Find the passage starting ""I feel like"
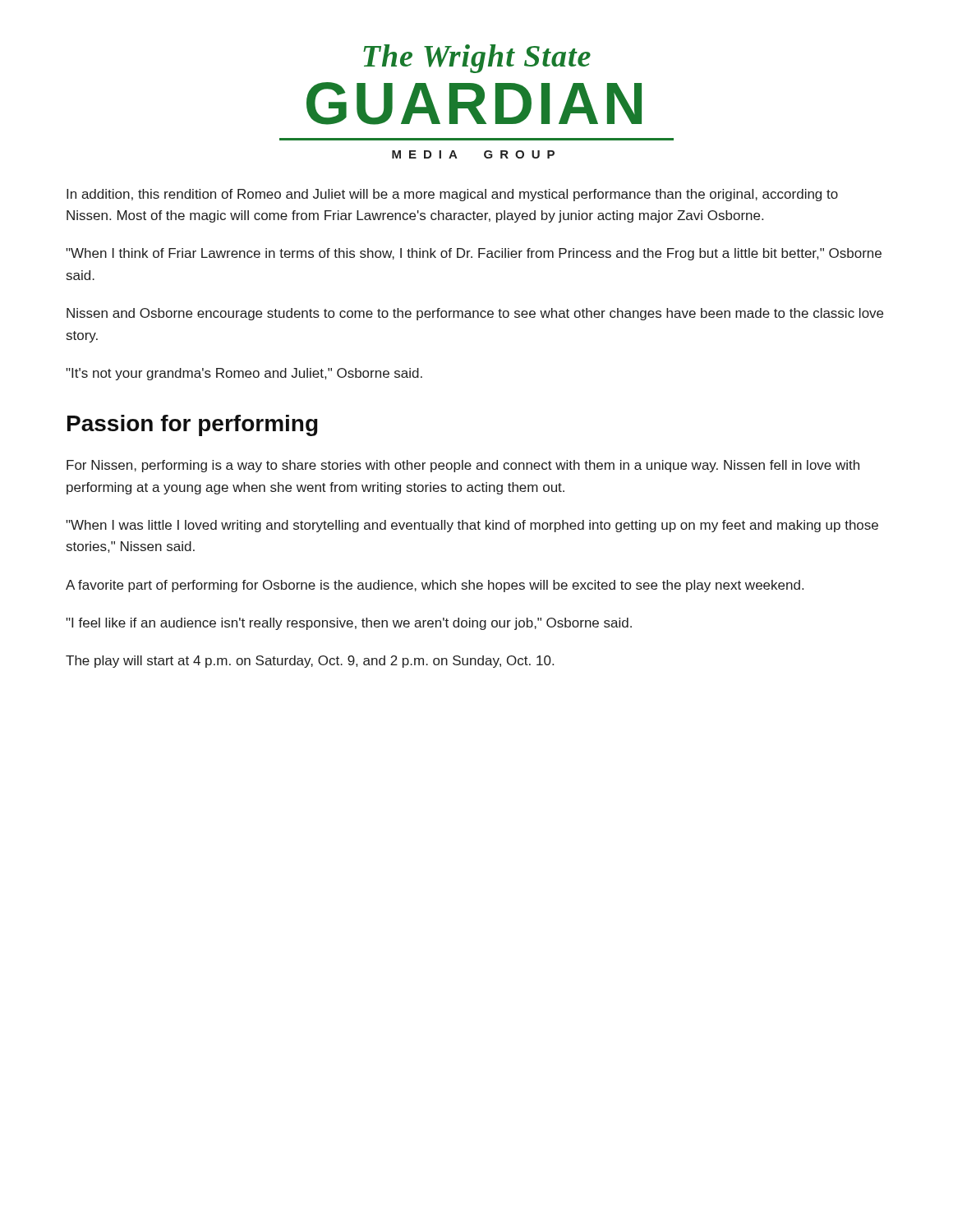This screenshot has height=1232, width=953. pyautogui.click(x=349, y=623)
